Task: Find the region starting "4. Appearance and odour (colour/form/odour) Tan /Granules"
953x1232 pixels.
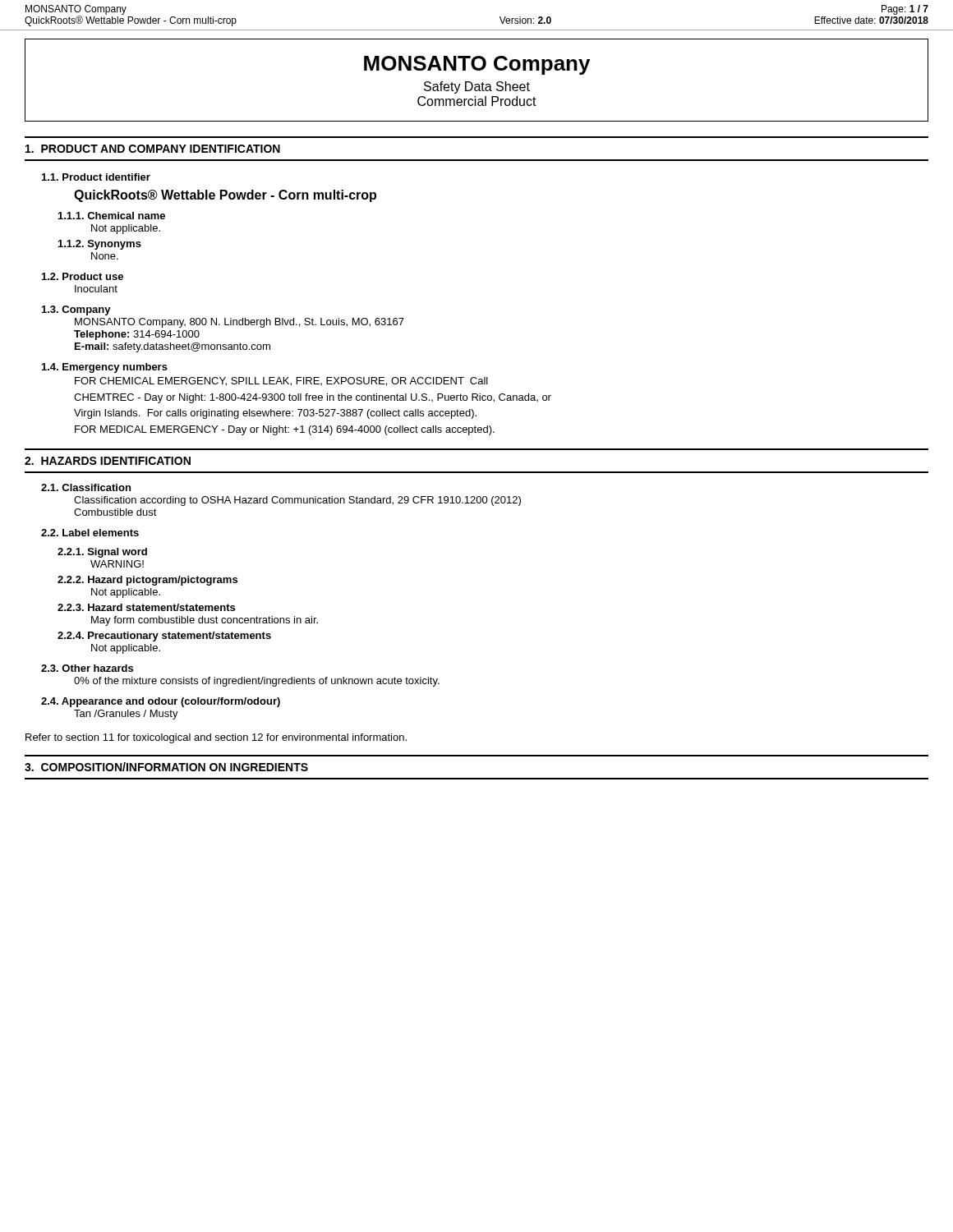Action: coord(161,702)
